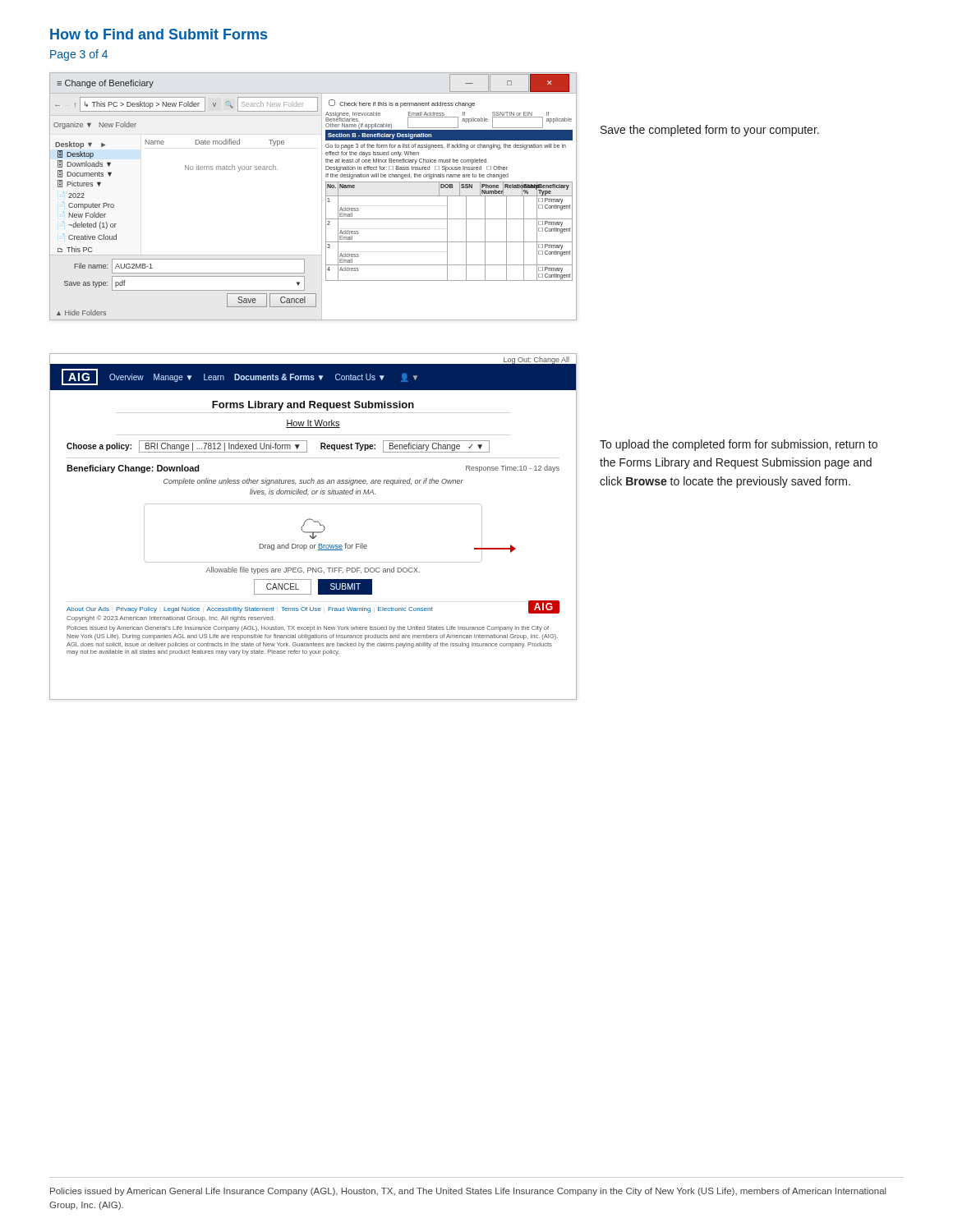Point to the block beginning "Page 3 of"
953x1232 pixels.
[79, 54]
